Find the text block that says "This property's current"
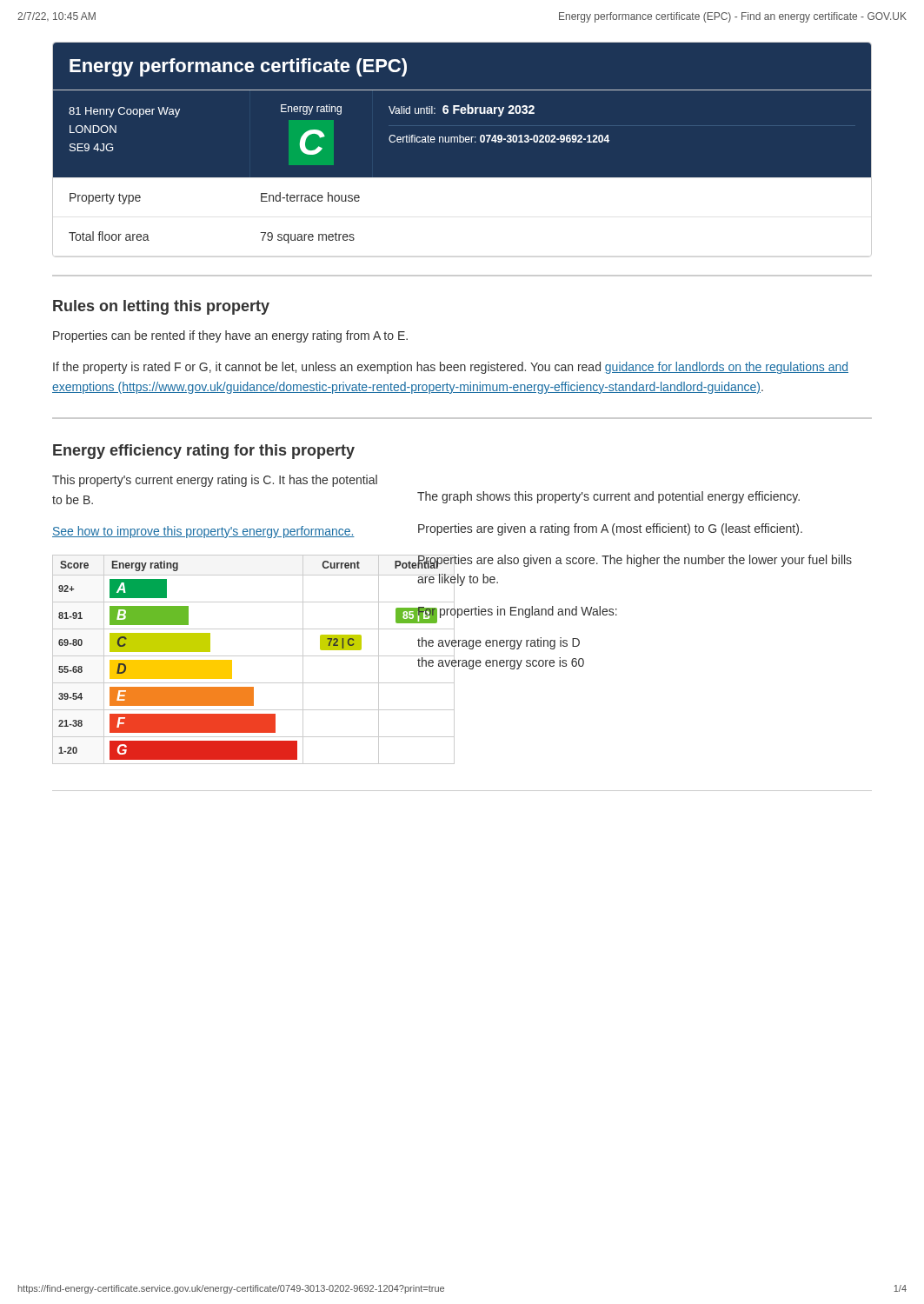This screenshot has width=924, height=1304. pyautogui.click(x=215, y=490)
